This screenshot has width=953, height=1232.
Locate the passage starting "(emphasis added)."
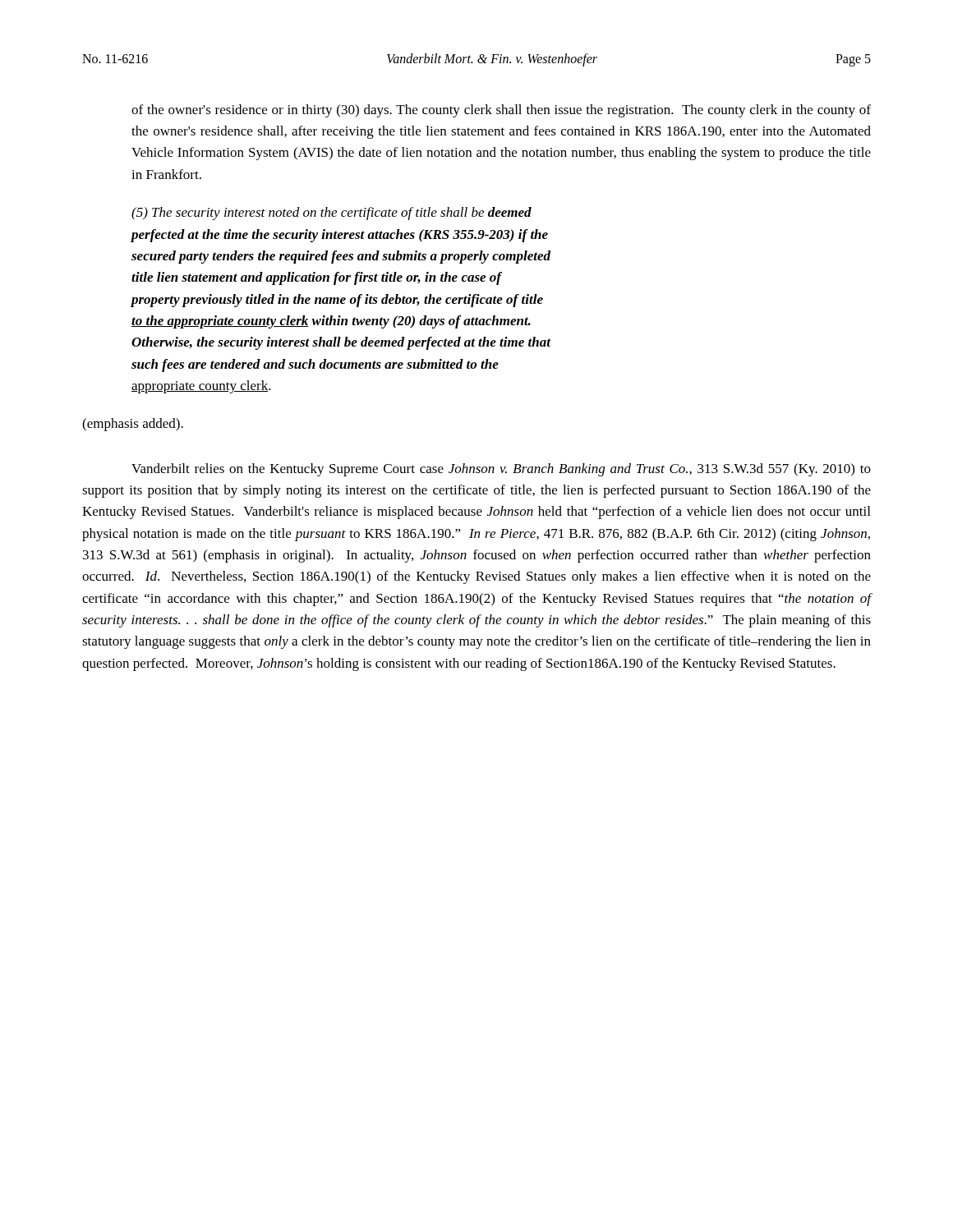point(133,424)
